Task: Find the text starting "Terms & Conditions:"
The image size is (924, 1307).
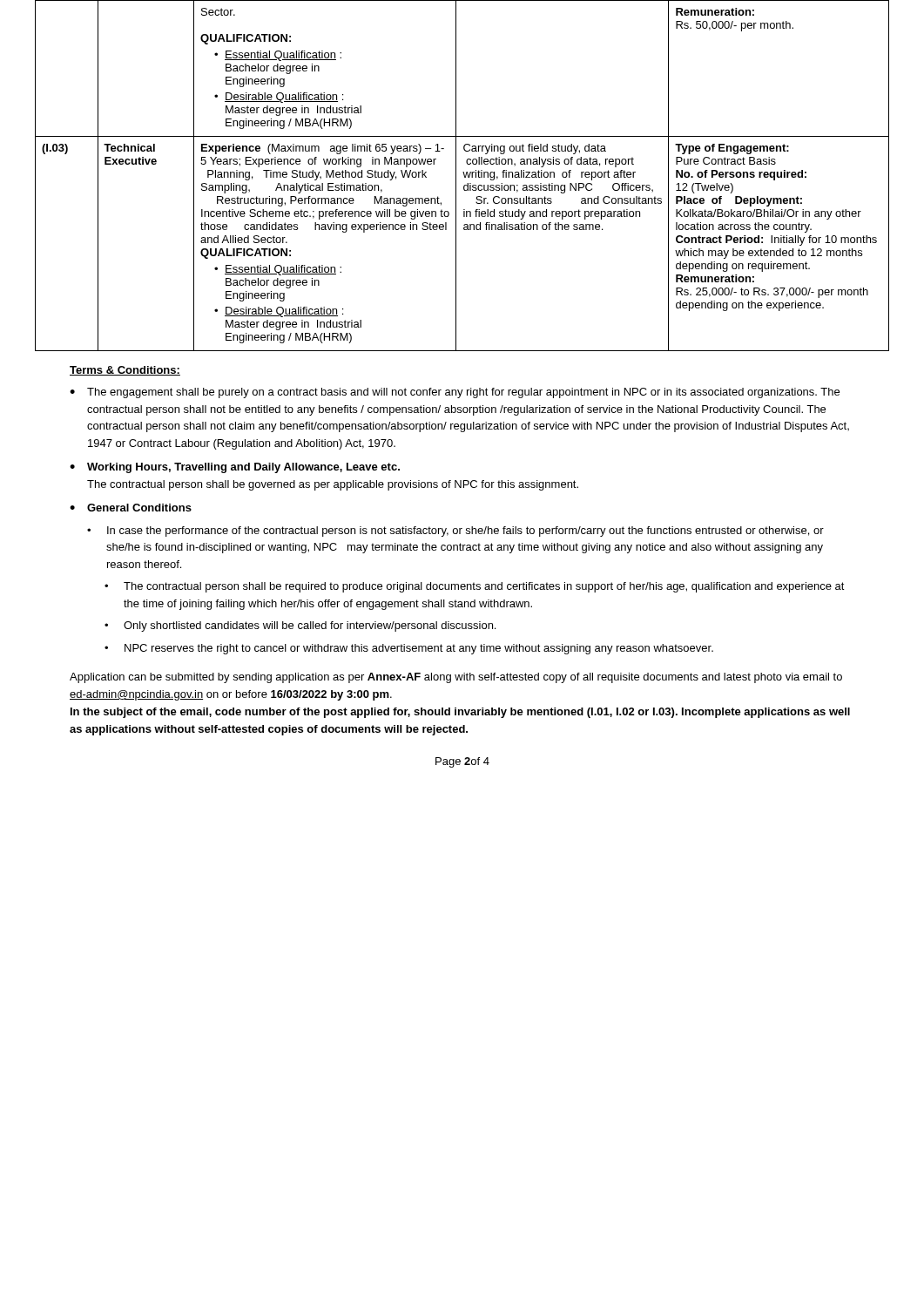Action: [x=125, y=370]
